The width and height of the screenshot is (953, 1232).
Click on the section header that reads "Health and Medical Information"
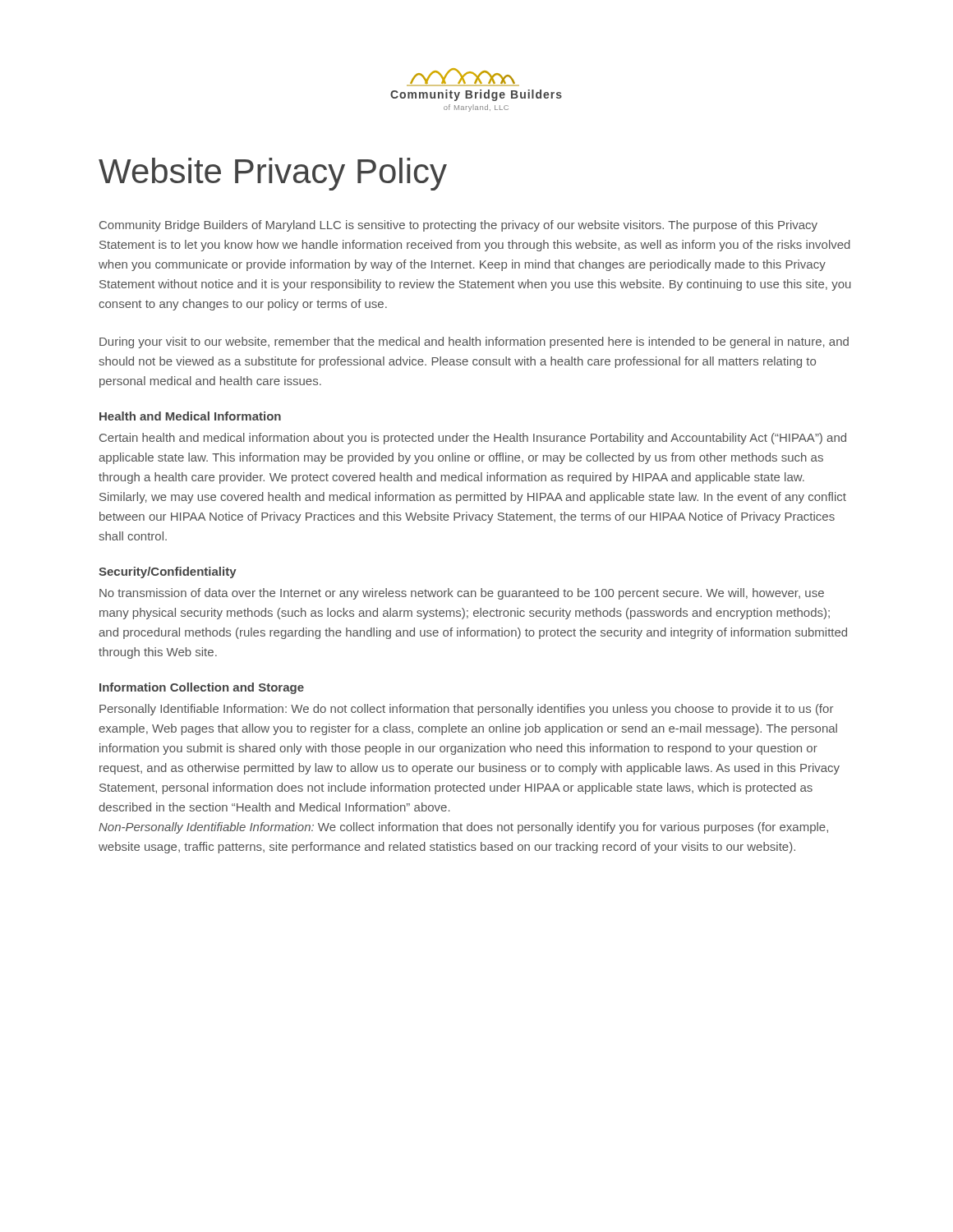[190, 416]
